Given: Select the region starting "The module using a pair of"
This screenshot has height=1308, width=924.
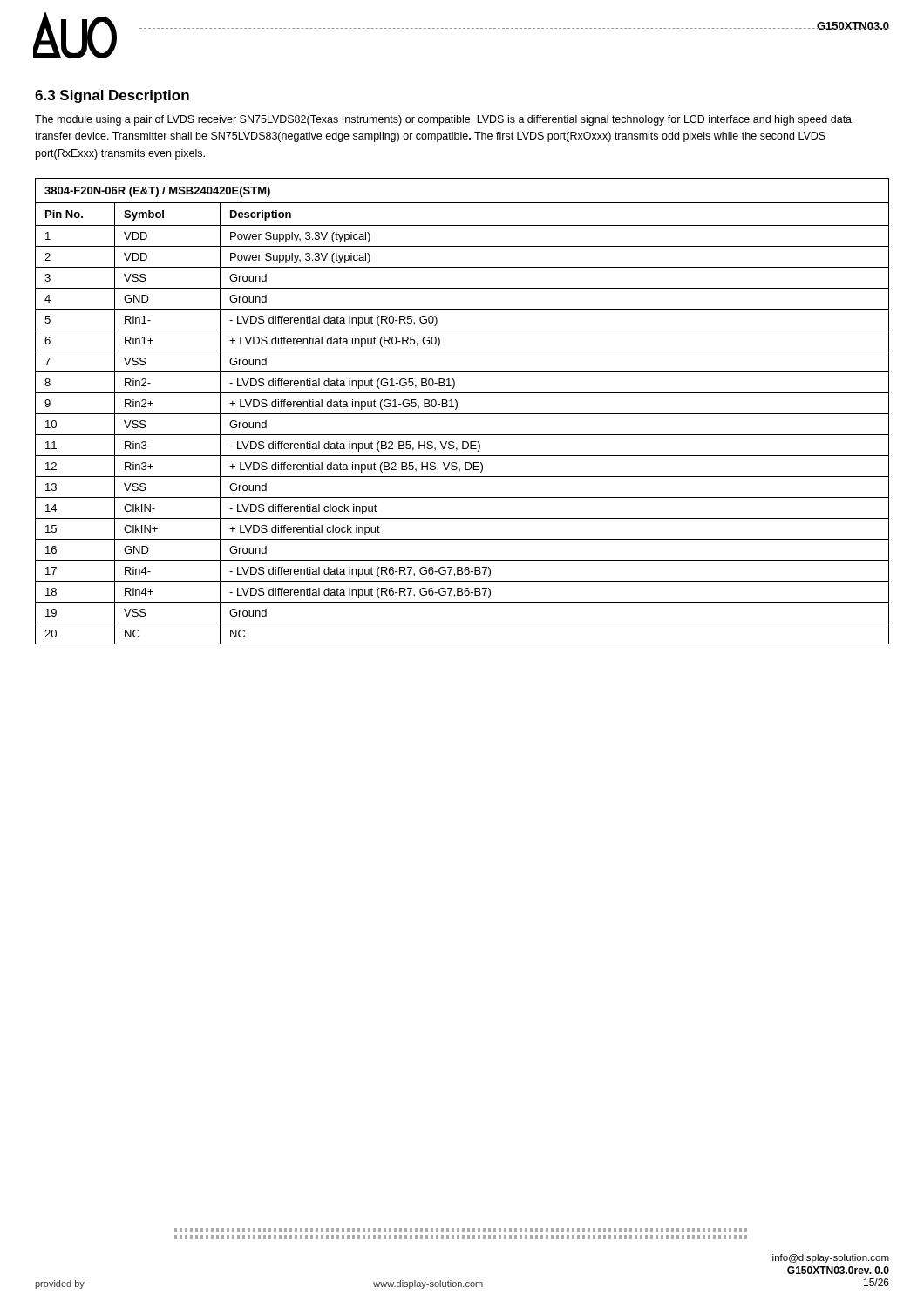Looking at the screenshot, I should click(x=443, y=136).
